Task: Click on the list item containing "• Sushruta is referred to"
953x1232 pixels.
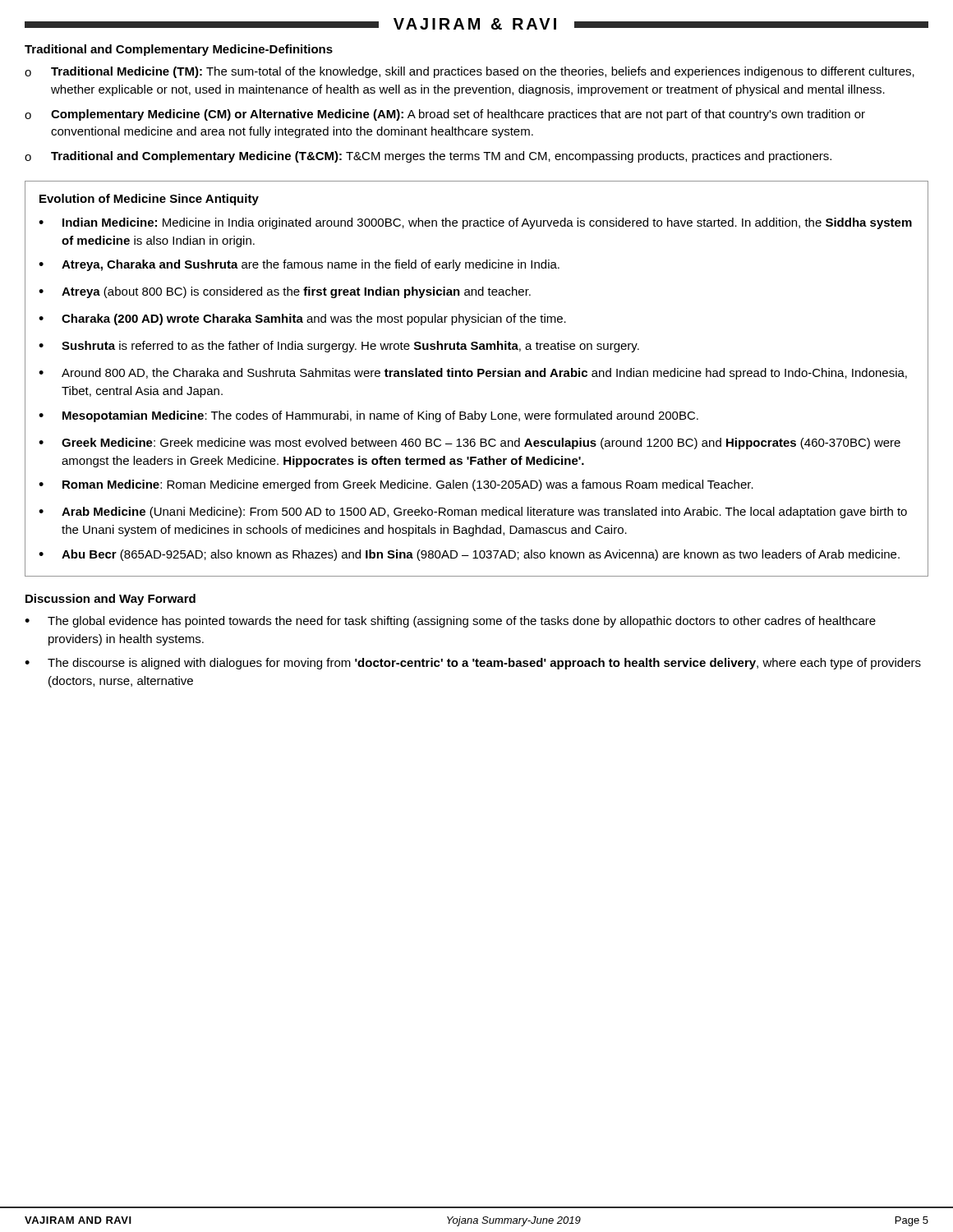Action: coord(339,347)
